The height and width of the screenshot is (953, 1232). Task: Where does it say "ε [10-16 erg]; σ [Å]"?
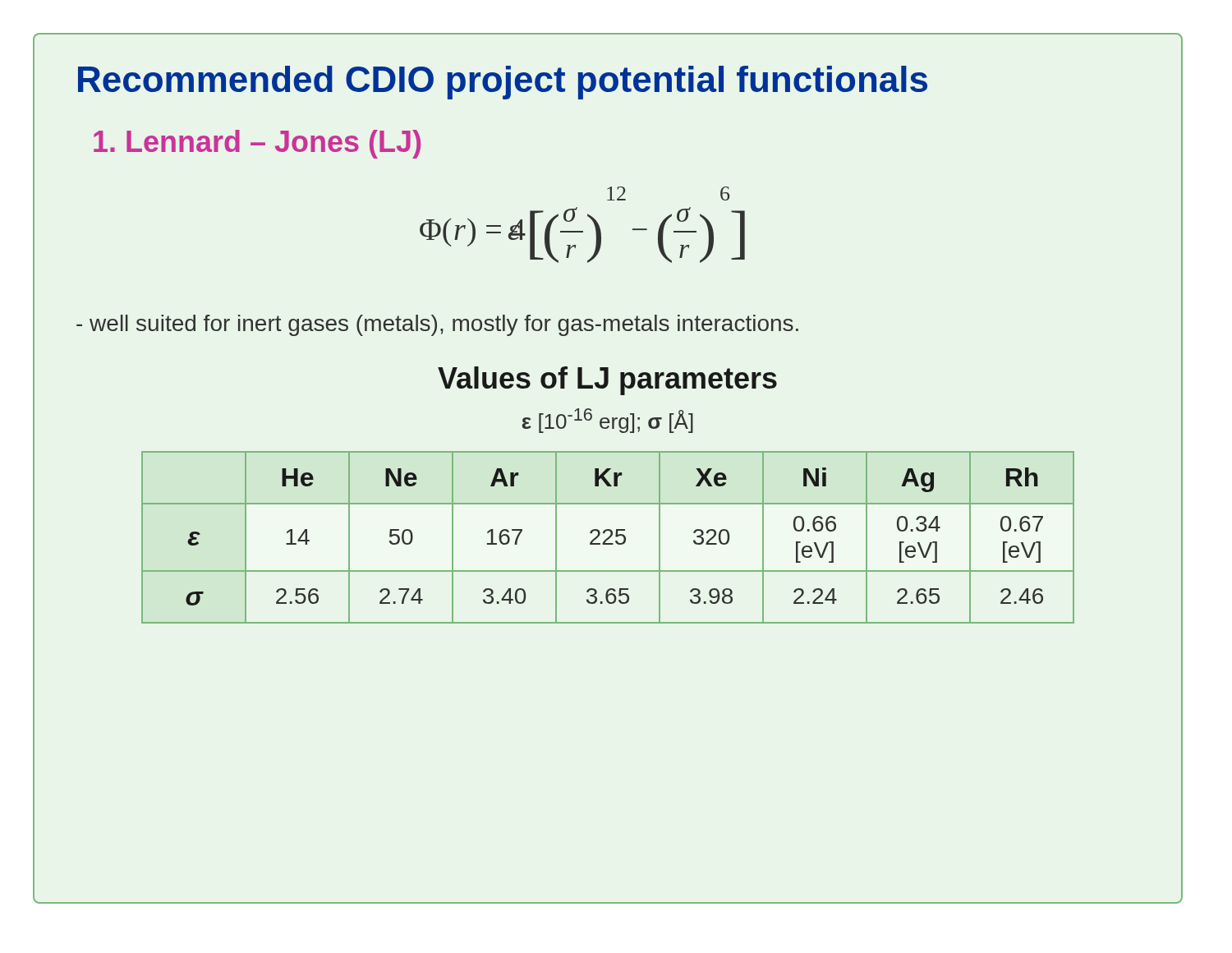[x=608, y=419]
